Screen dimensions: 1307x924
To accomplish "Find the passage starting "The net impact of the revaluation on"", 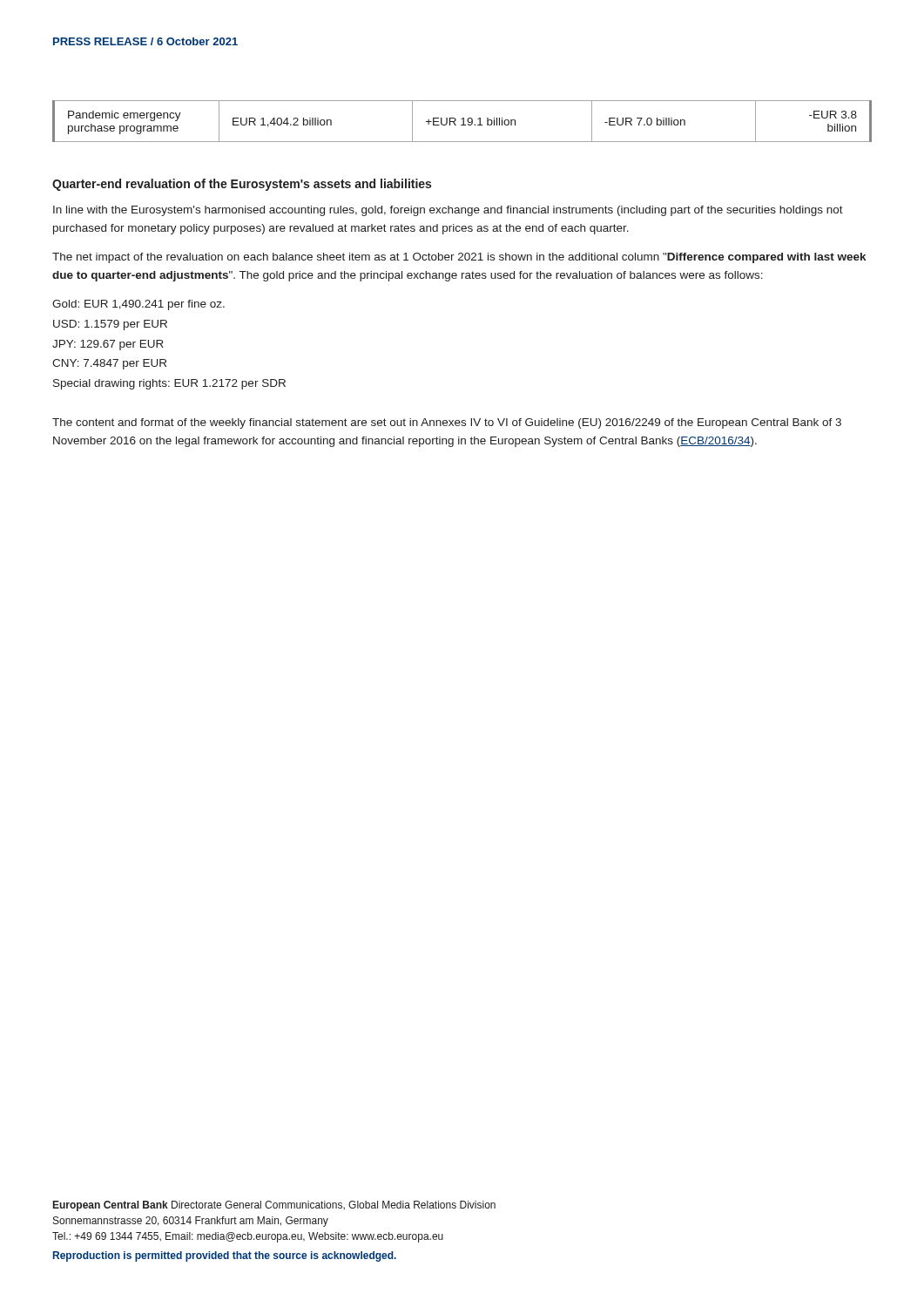I will pyautogui.click(x=459, y=266).
